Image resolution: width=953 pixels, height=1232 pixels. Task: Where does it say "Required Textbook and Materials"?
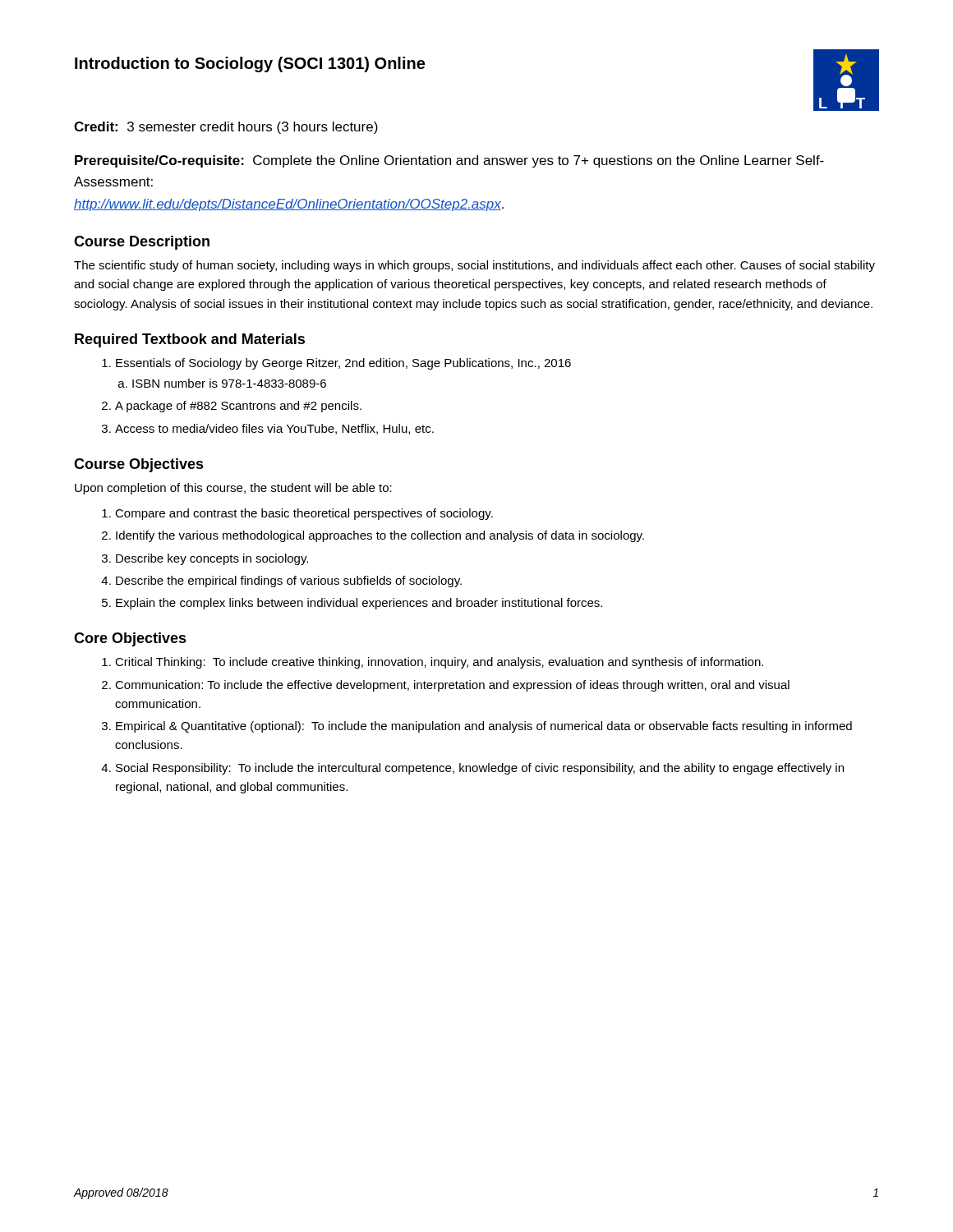coord(190,339)
